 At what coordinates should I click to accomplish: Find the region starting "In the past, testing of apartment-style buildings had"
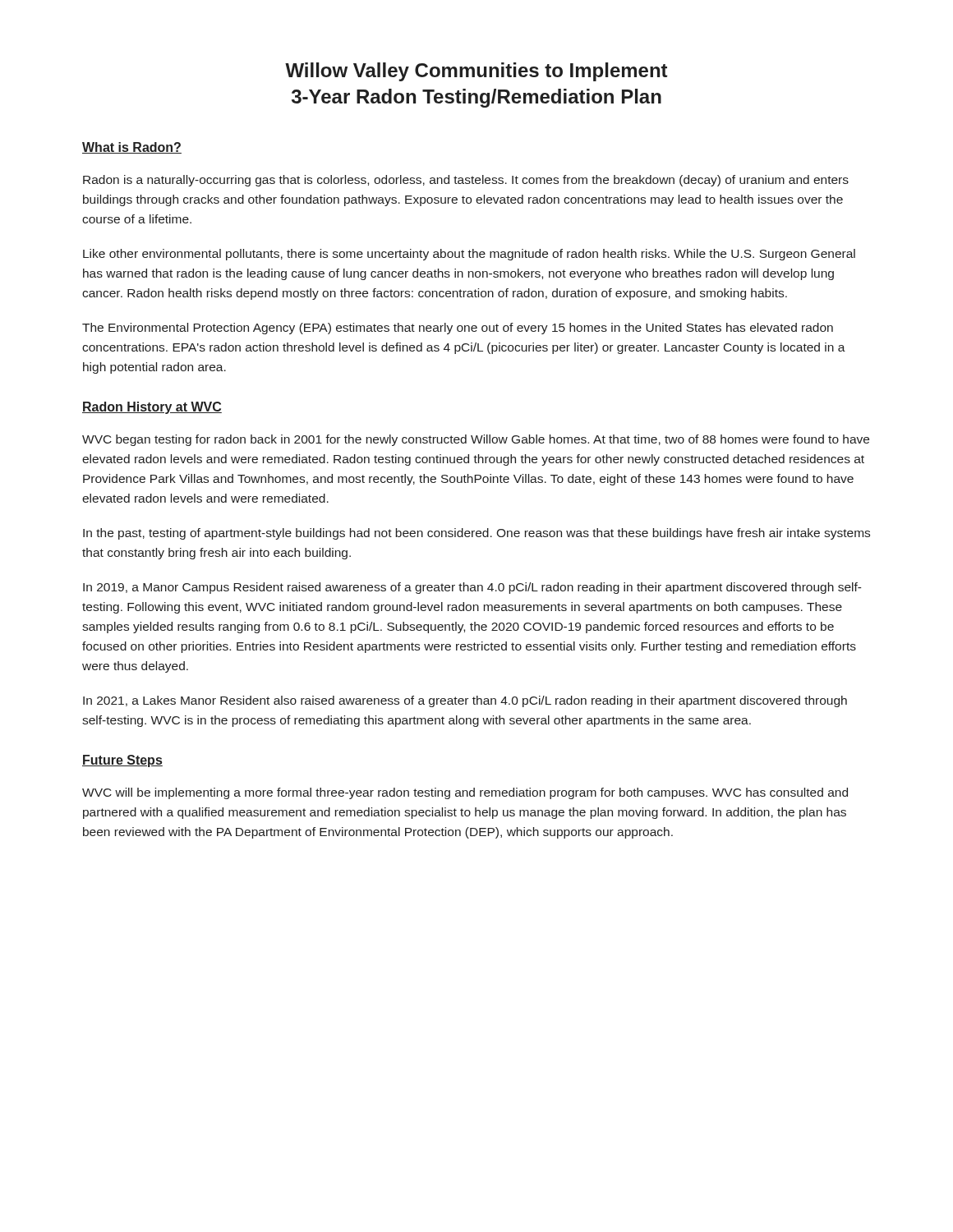[x=476, y=543]
